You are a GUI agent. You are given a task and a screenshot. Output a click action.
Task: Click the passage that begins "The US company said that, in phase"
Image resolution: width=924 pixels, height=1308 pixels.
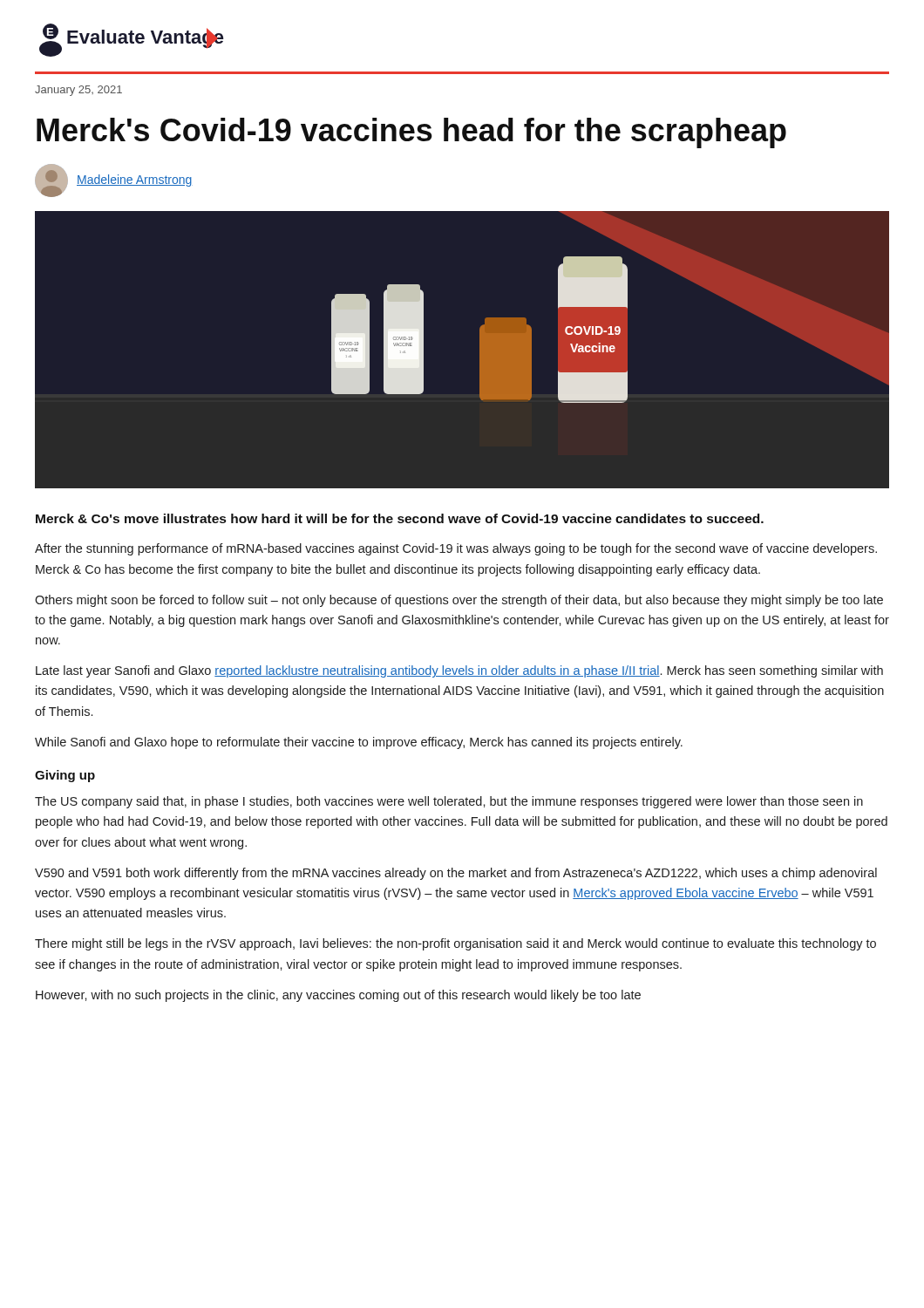pyautogui.click(x=461, y=822)
